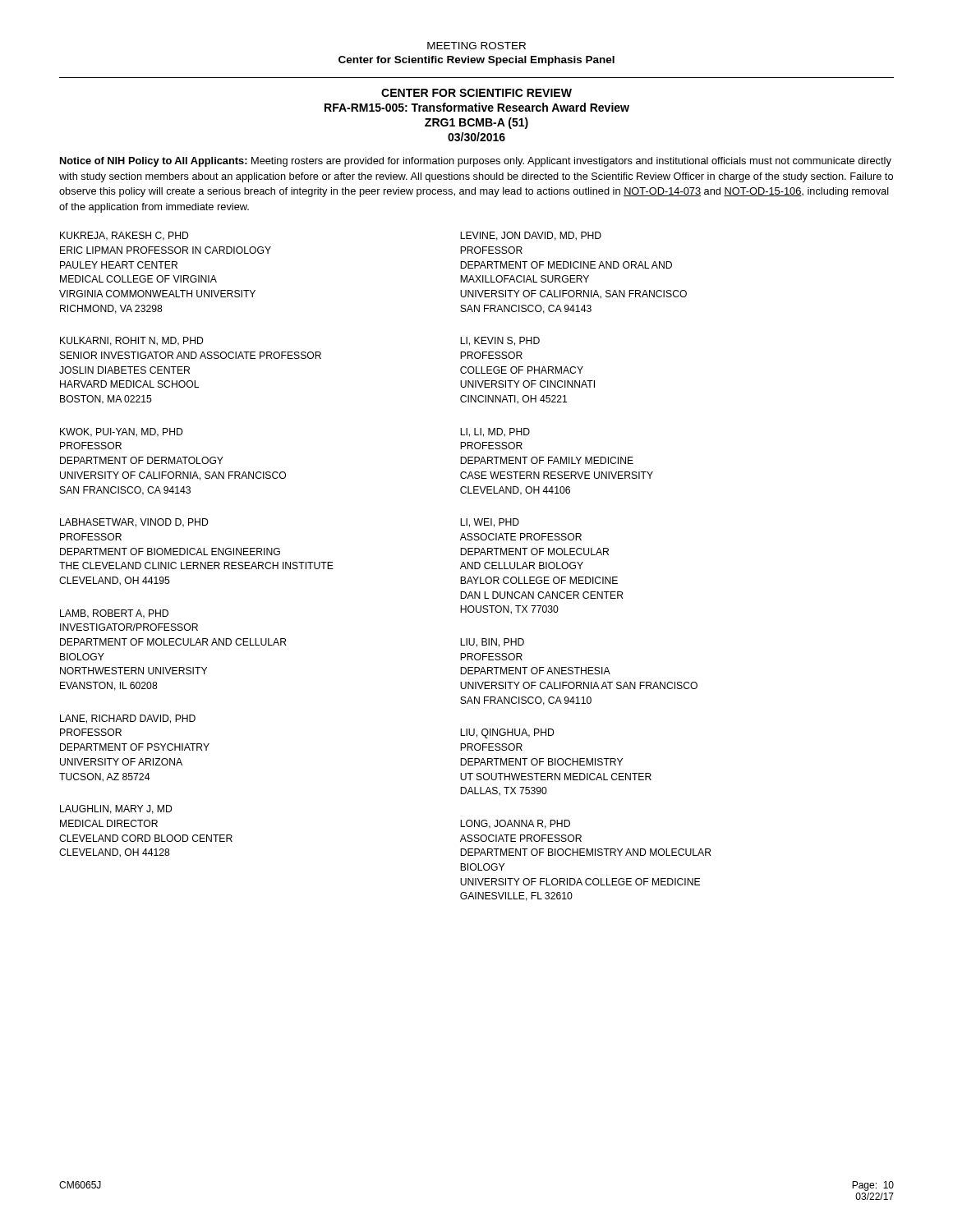Click on the region starting "LI, WEI, PHD ASSOCIATE"

click(490, 523)
